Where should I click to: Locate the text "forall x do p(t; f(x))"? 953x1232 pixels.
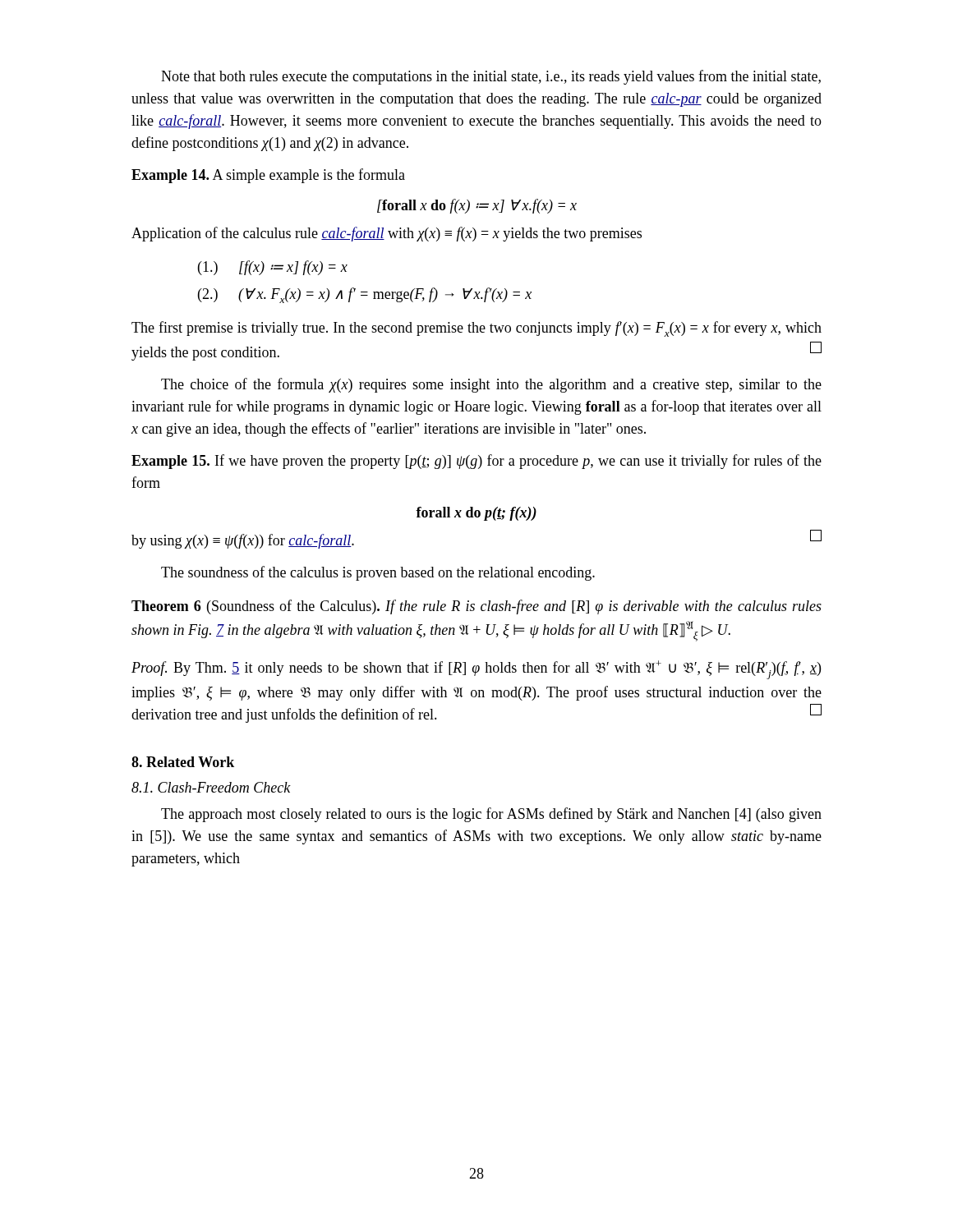pos(476,512)
